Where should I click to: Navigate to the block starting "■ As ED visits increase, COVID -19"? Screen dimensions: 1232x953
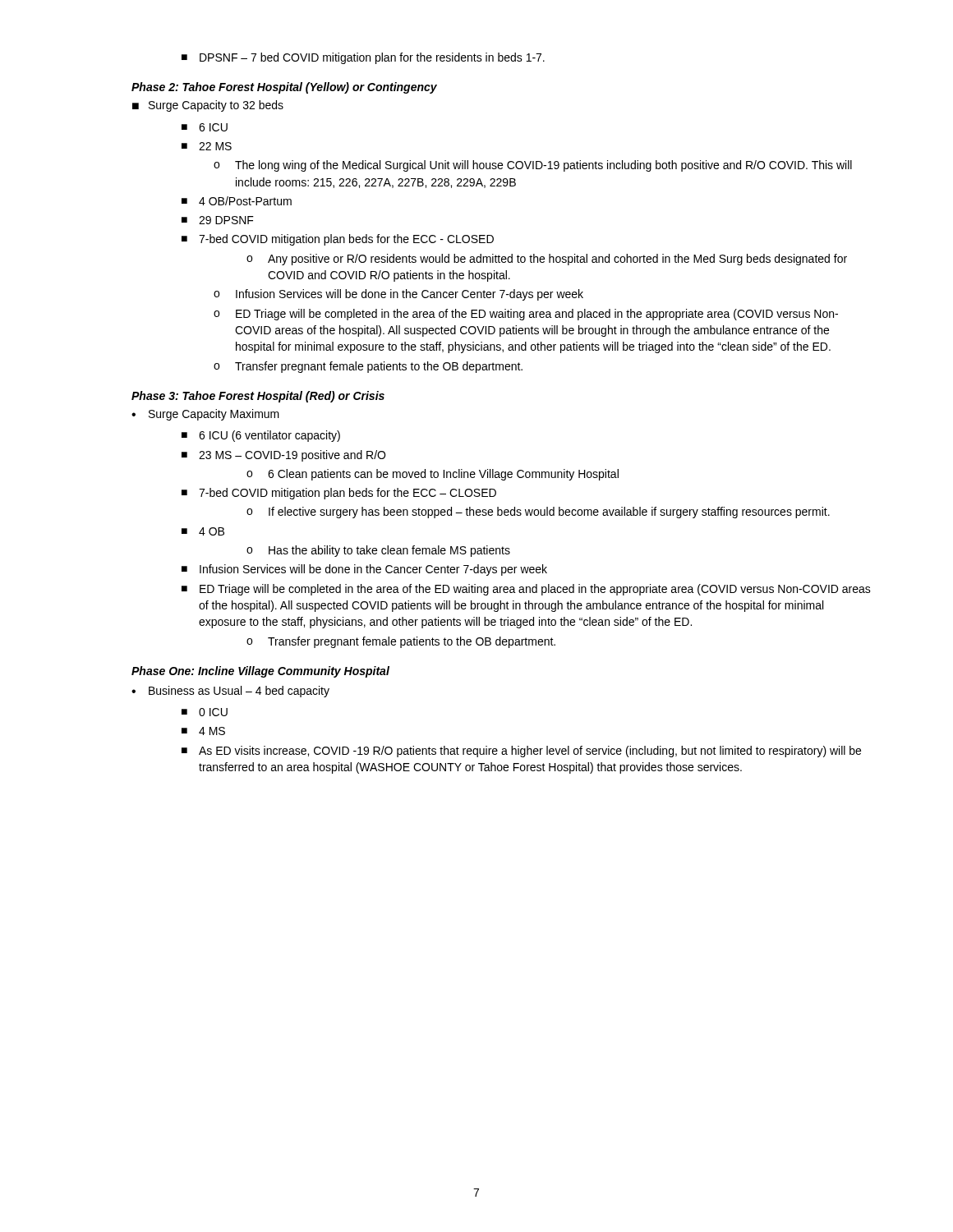pos(526,759)
